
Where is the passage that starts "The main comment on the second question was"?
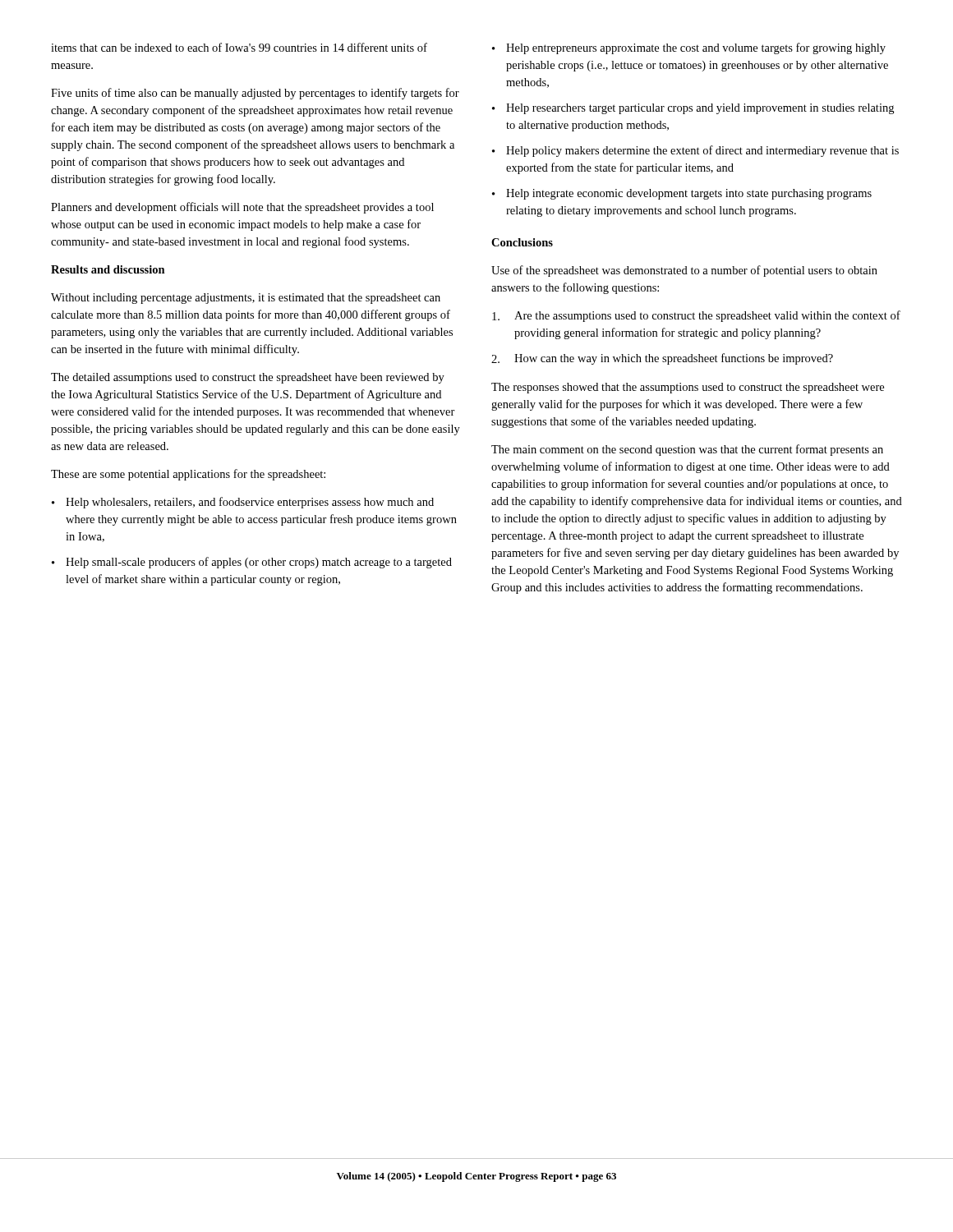pos(697,519)
